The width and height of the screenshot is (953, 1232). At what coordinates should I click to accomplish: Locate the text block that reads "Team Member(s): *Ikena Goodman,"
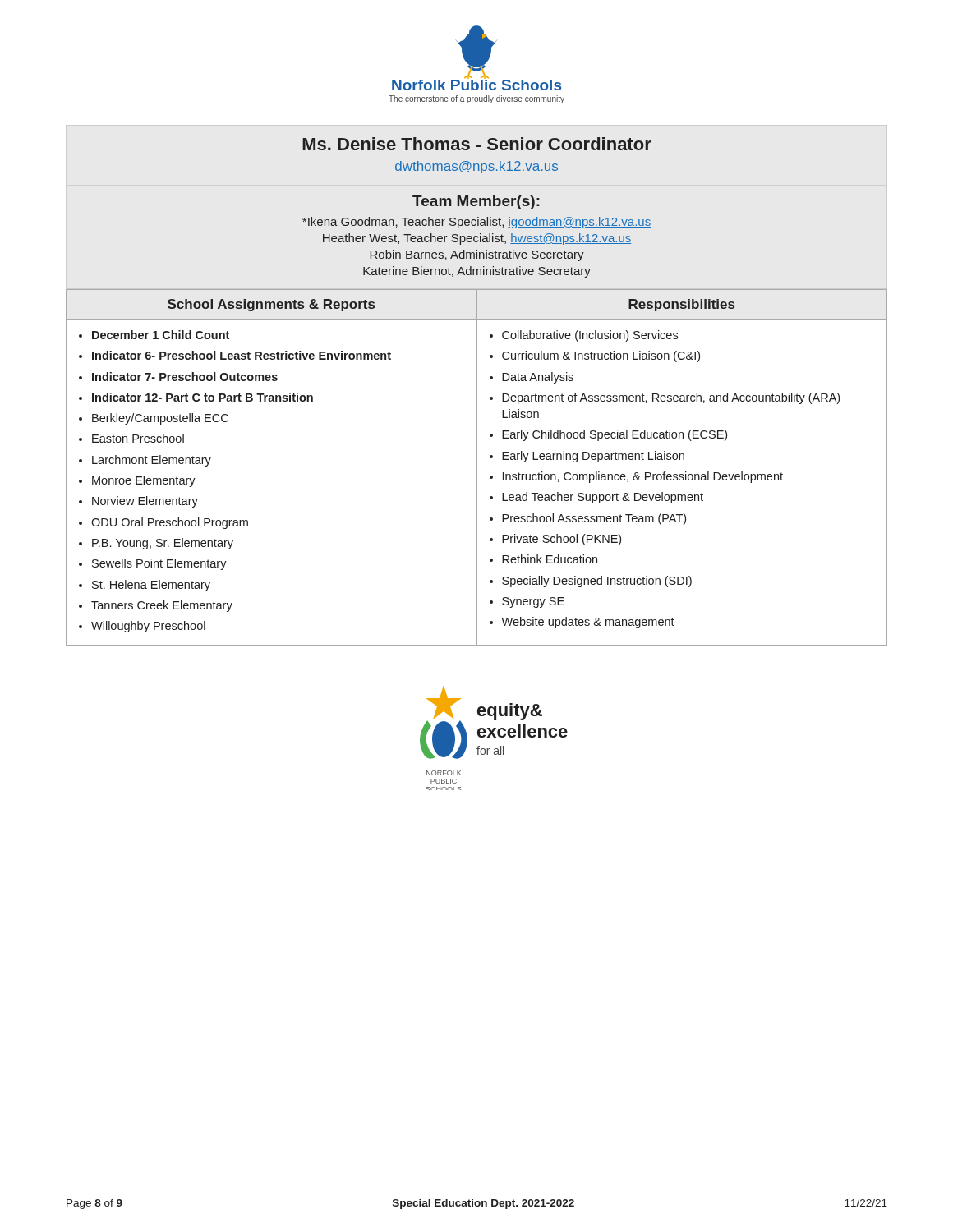pos(476,235)
